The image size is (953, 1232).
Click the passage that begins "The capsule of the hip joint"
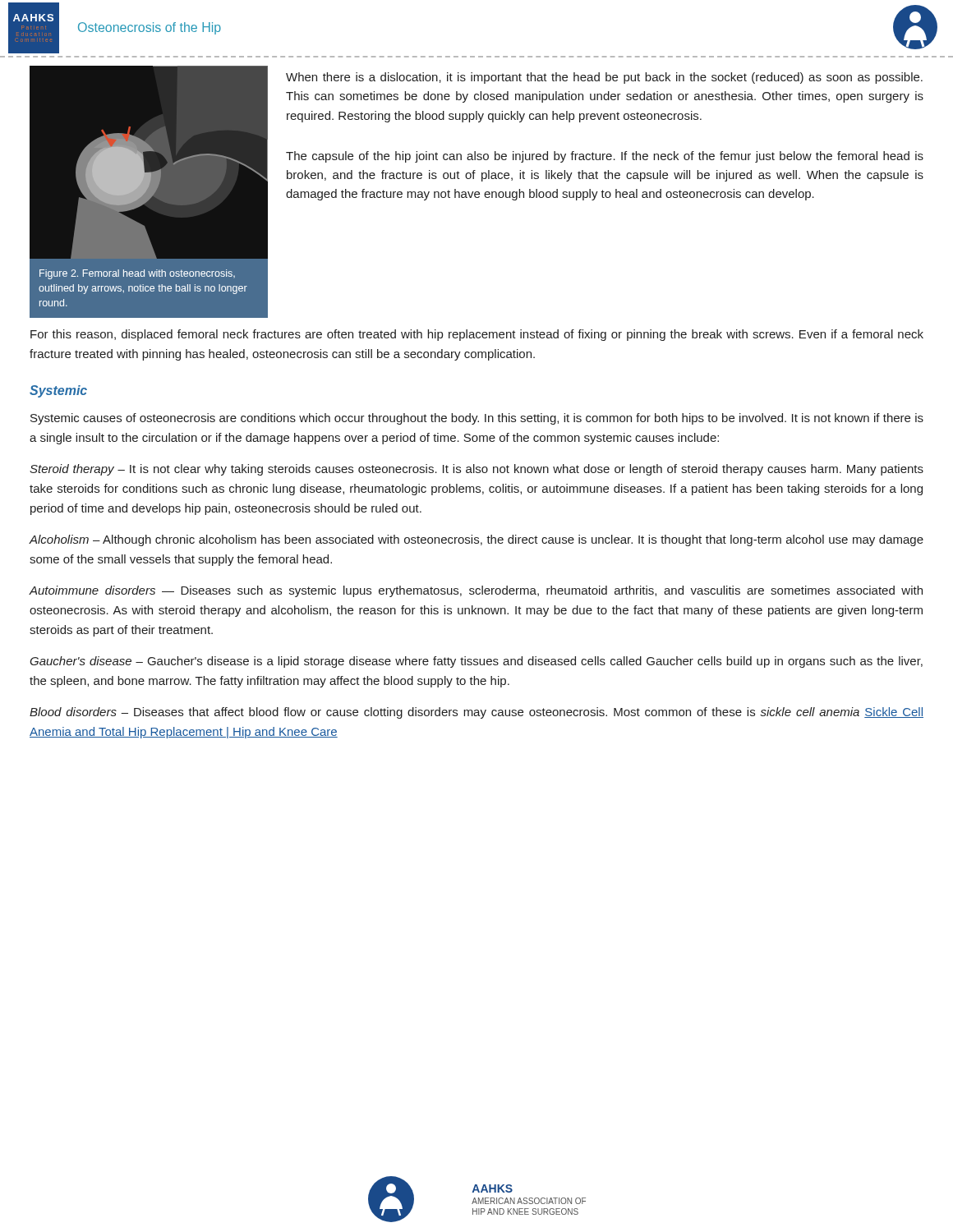tap(605, 175)
